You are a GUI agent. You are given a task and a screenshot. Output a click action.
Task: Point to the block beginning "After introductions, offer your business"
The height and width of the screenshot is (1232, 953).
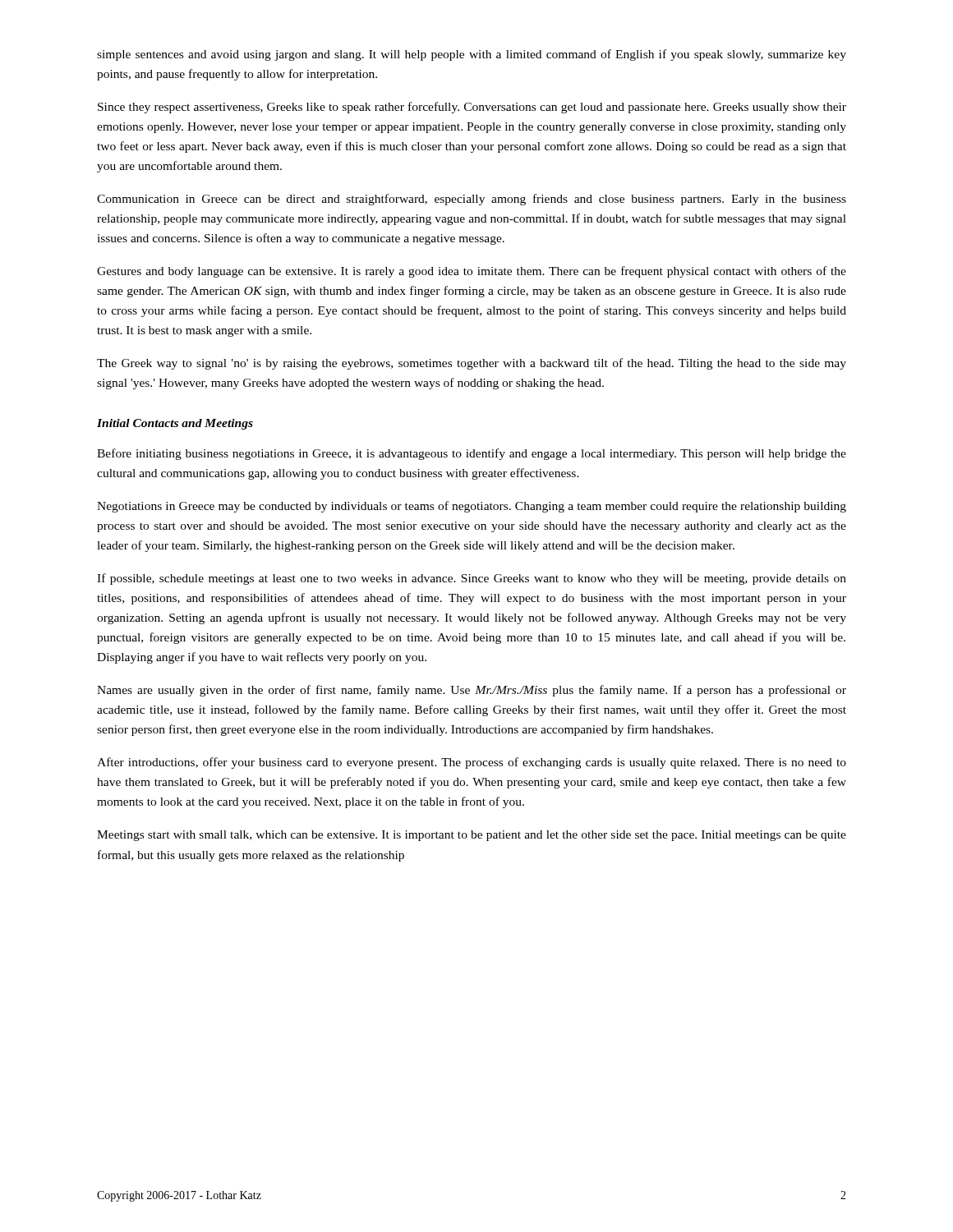(x=472, y=782)
